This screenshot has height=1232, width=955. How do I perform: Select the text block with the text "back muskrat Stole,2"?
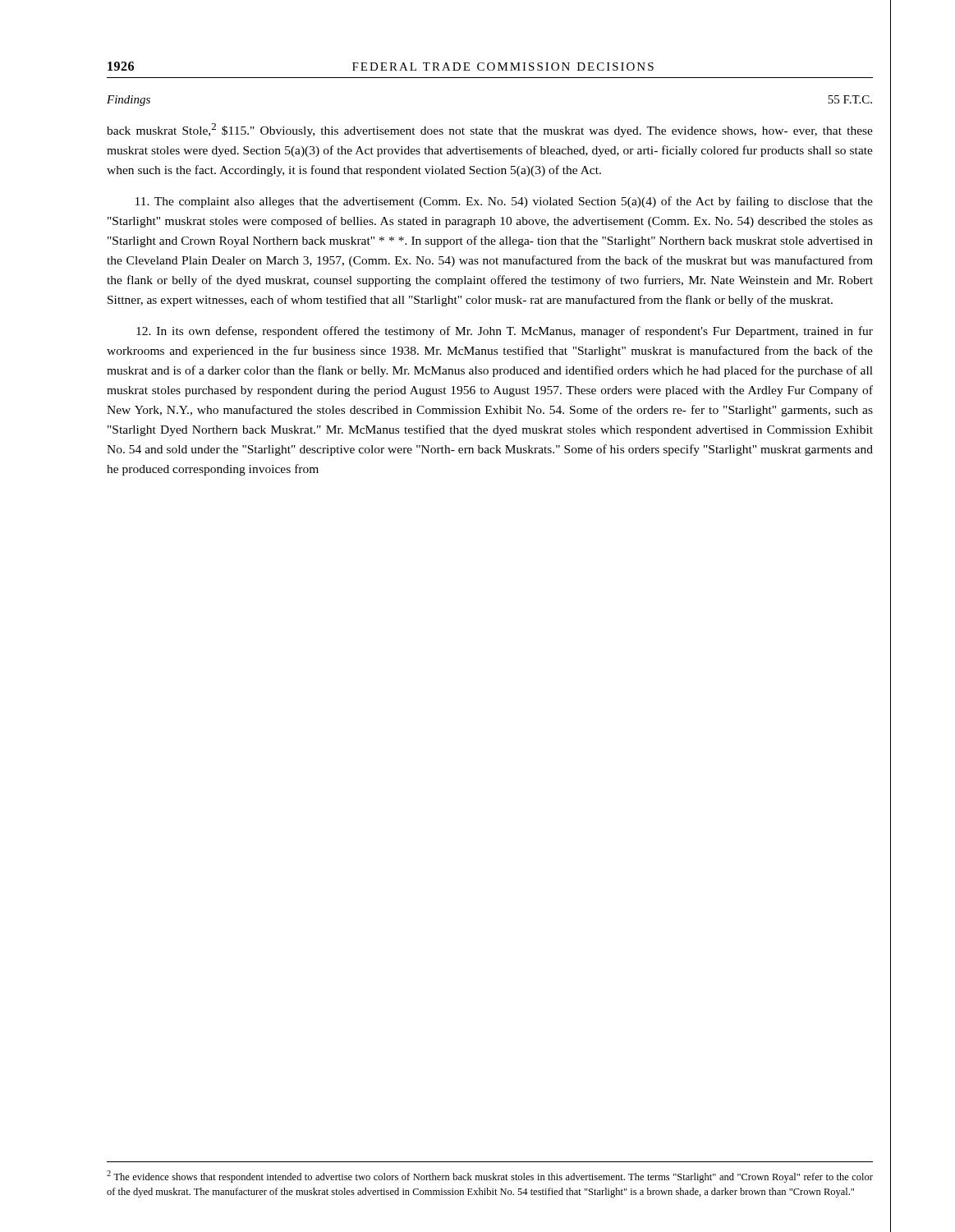(490, 148)
